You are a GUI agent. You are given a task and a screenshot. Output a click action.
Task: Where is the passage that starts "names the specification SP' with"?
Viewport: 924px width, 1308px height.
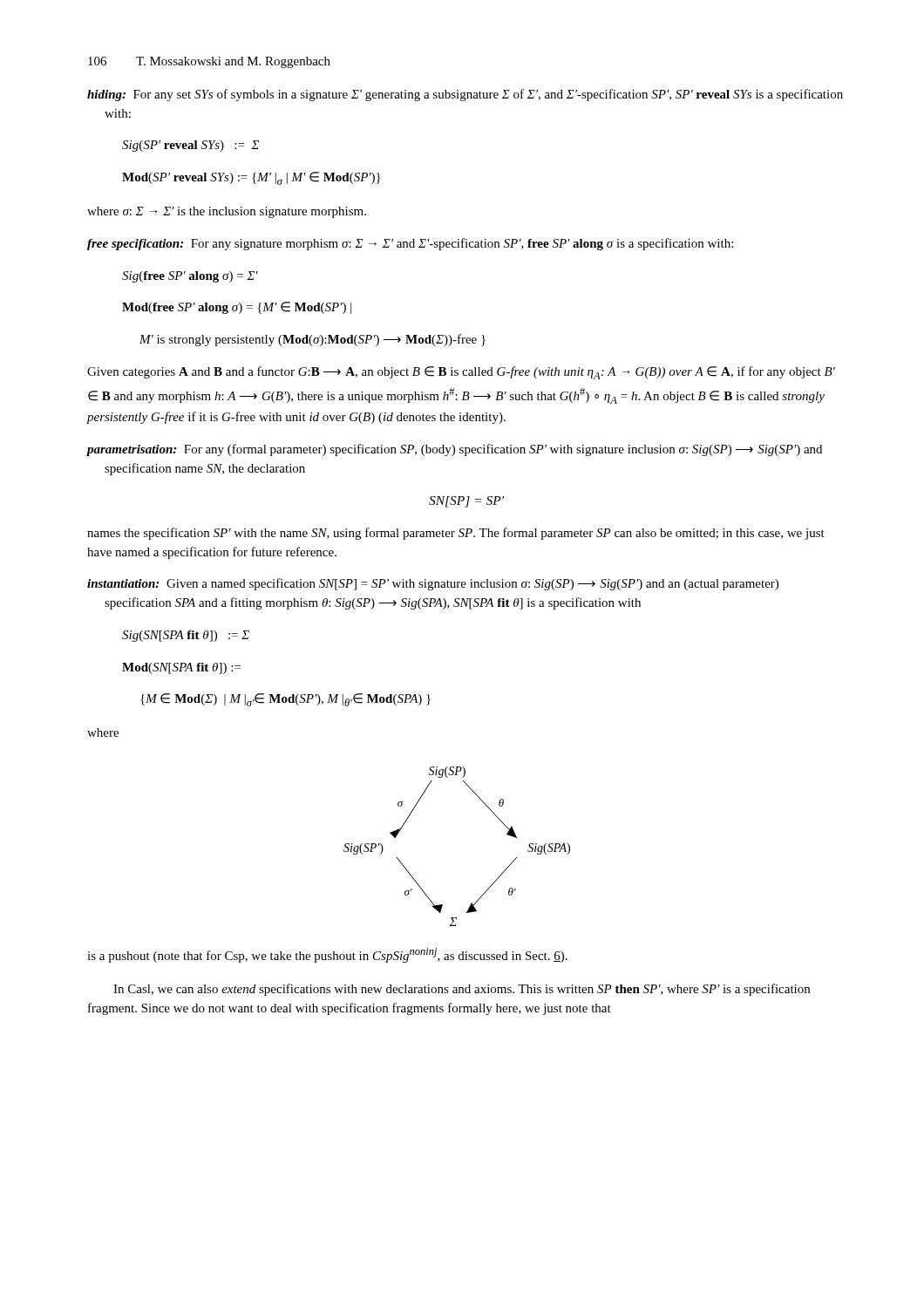coord(466,543)
